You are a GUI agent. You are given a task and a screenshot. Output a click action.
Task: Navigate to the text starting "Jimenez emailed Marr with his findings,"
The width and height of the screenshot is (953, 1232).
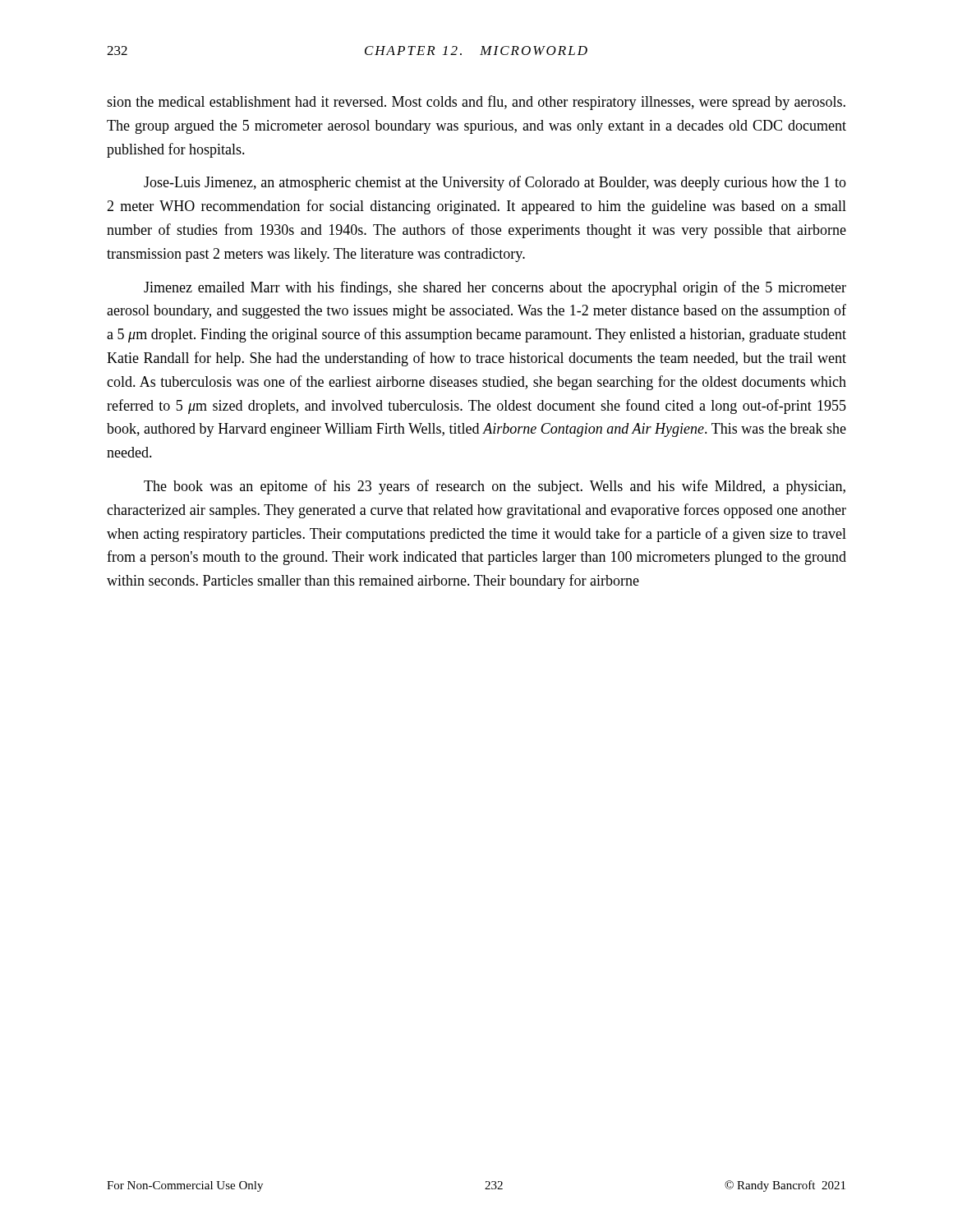476,370
